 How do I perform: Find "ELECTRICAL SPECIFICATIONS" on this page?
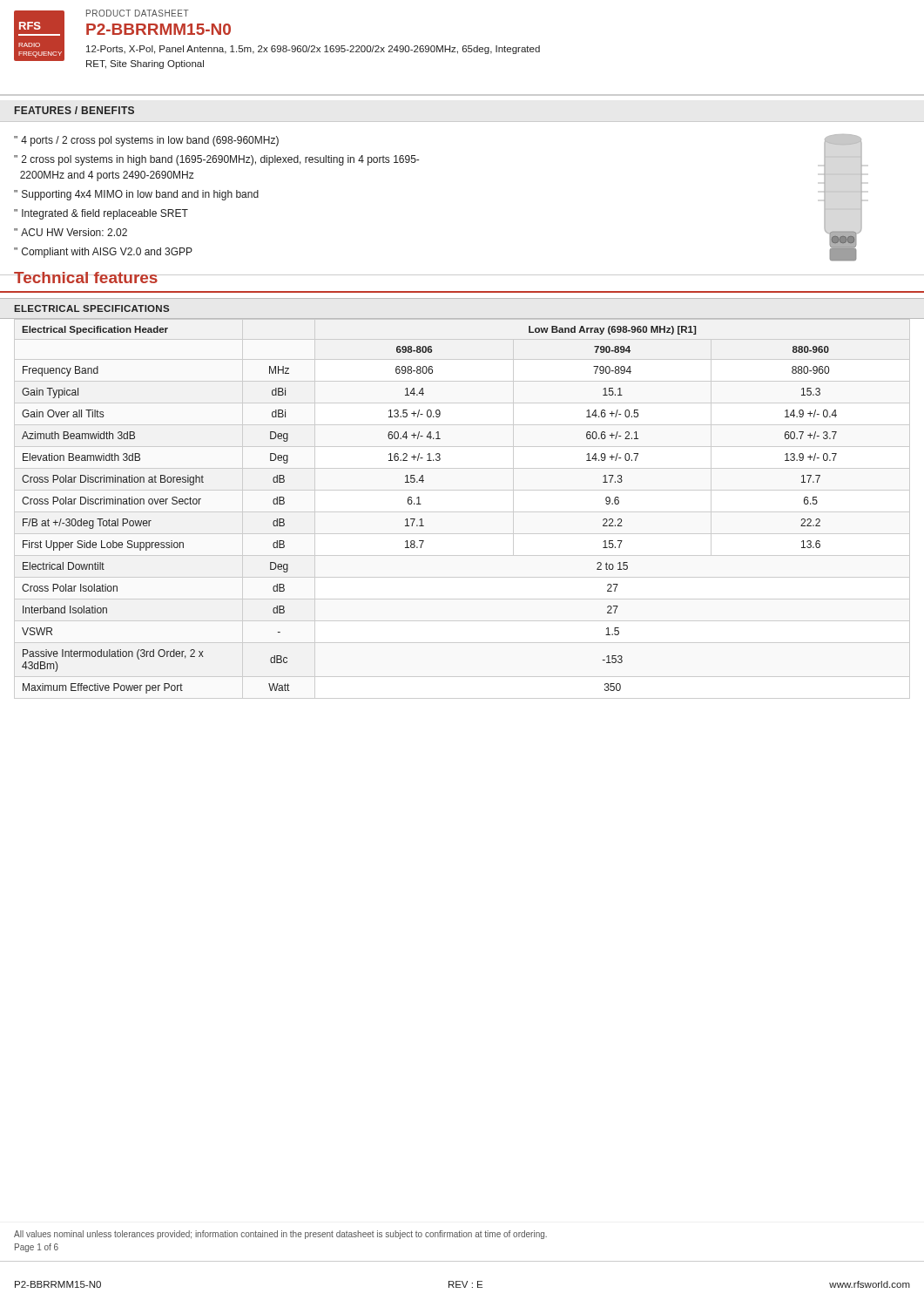pyautogui.click(x=92, y=308)
